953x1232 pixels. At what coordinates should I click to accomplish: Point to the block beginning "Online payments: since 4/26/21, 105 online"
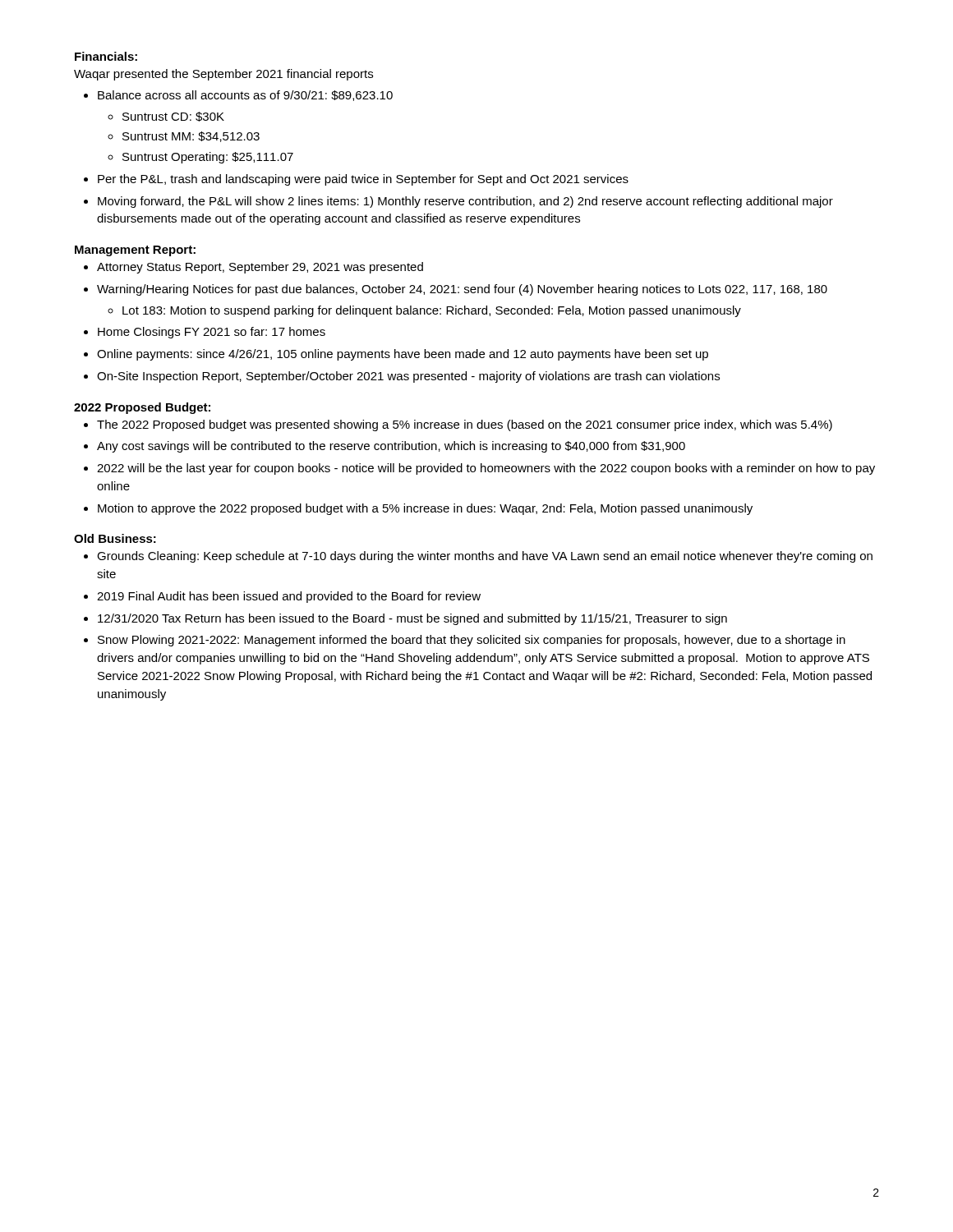tap(403, 354)
